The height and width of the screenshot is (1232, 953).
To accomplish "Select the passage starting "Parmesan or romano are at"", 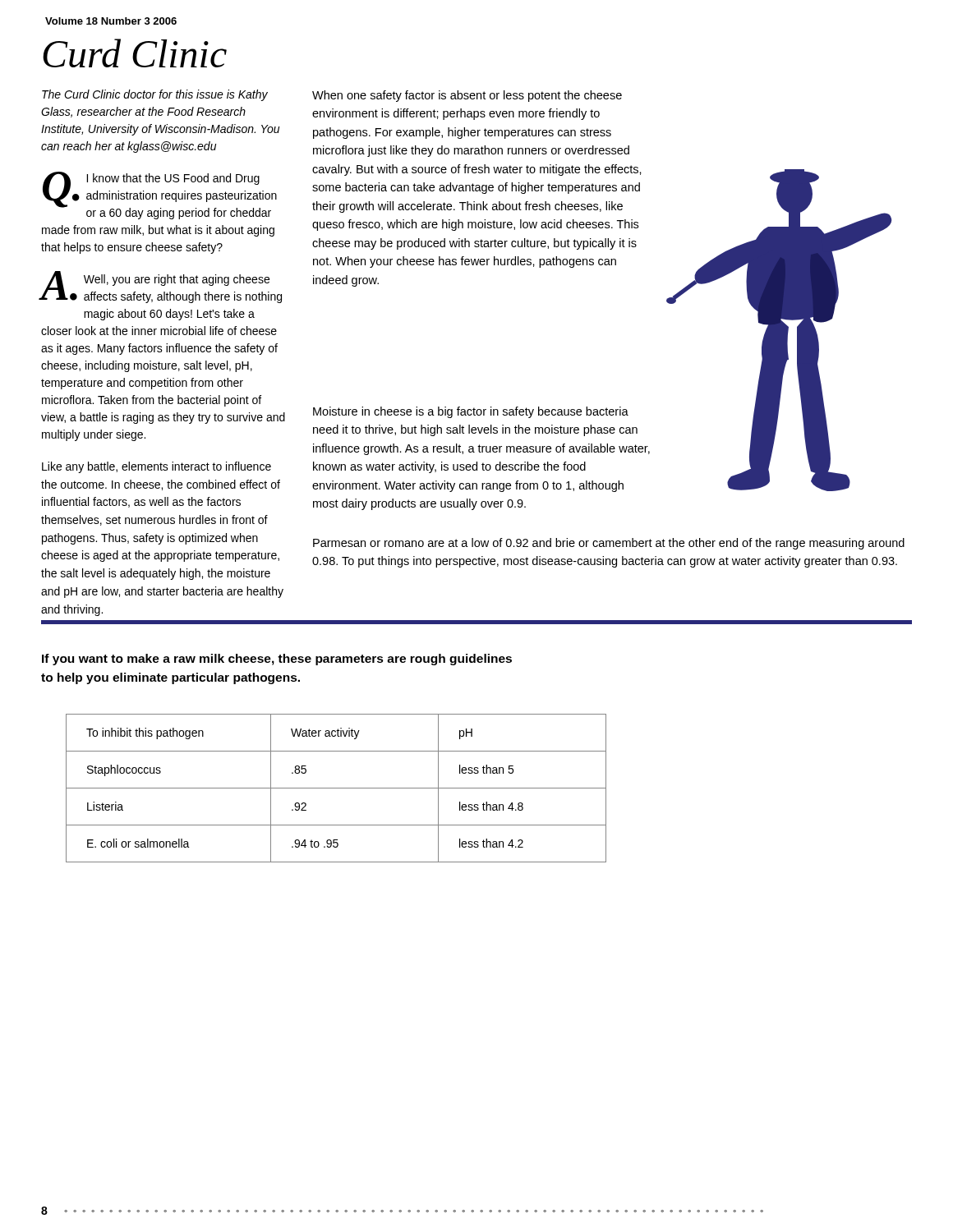I will pos(609,552).
